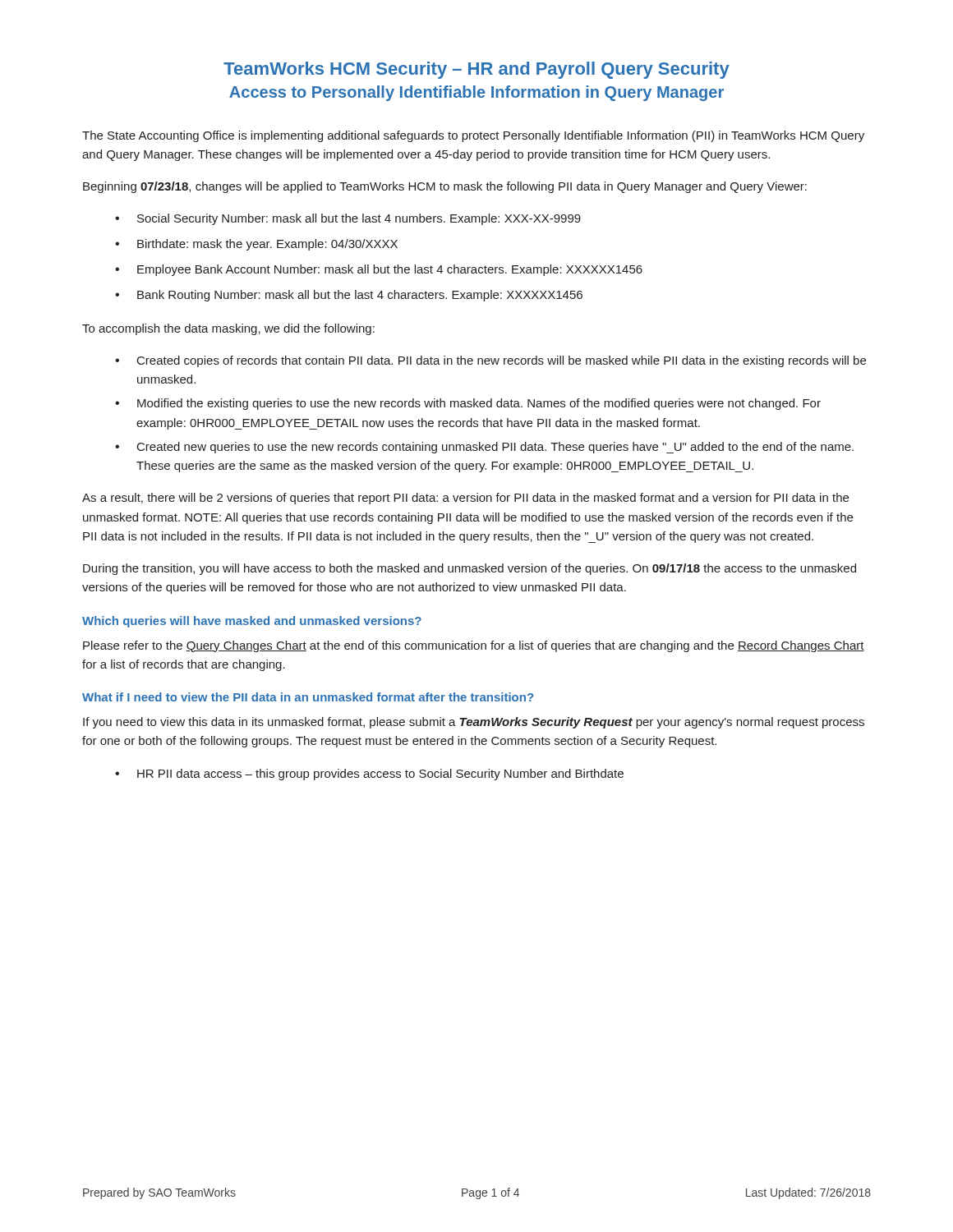Select the text block starting "Which queries will have masked and"
This screenshot has width=953, height=1232.
[252, 620]
